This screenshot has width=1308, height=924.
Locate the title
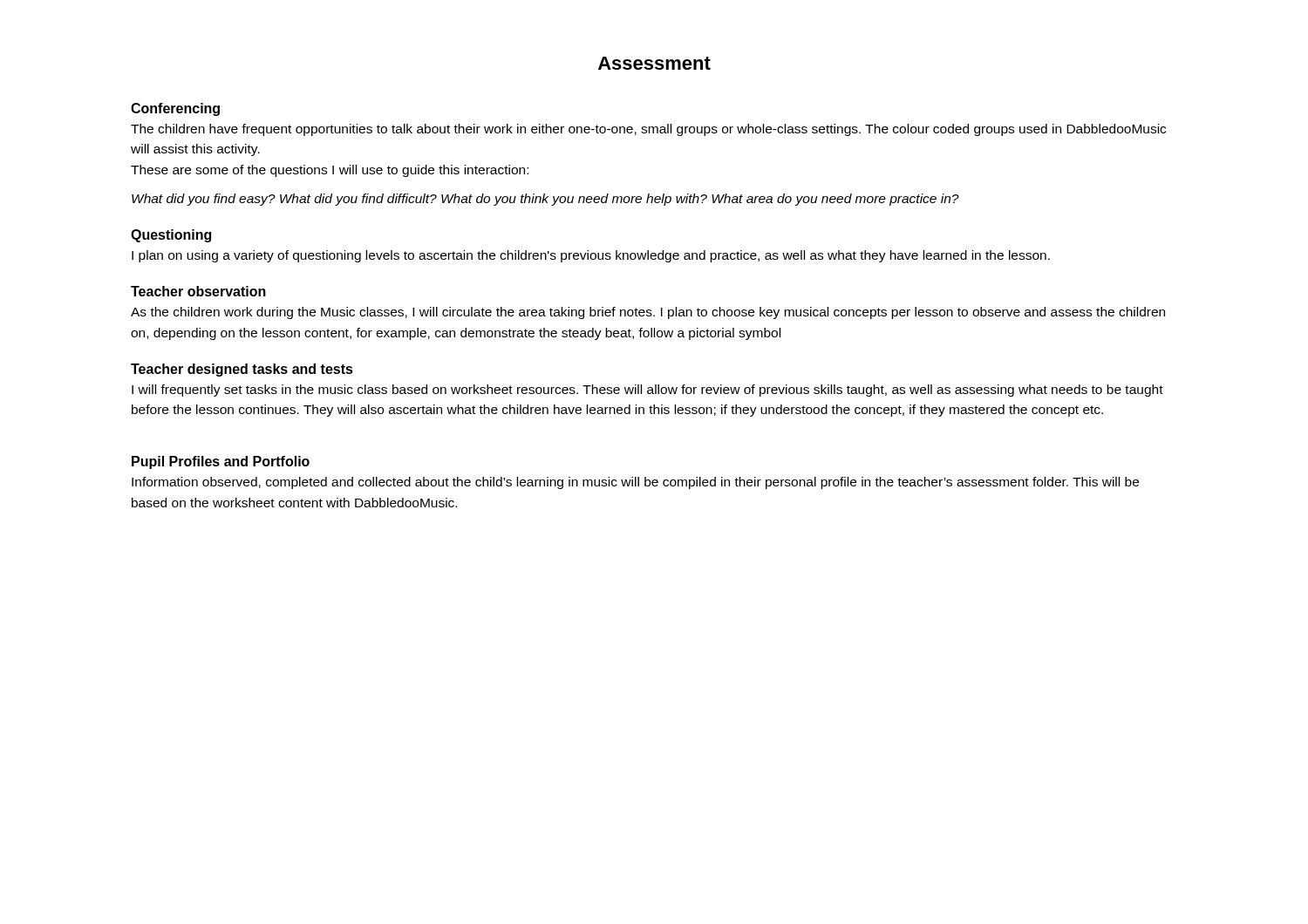[x=654, y=63]
